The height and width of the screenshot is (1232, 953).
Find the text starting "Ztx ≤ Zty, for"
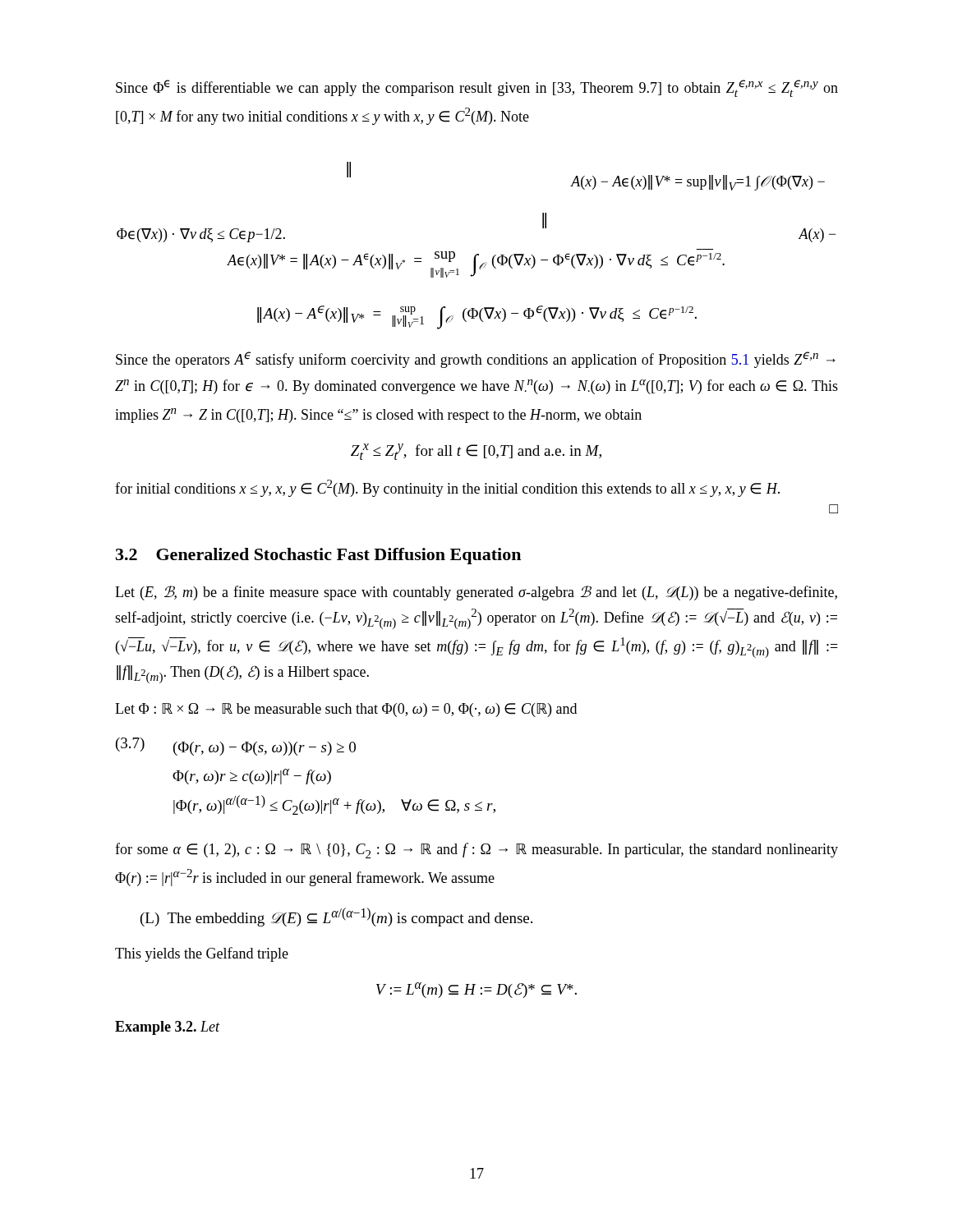pos(476,450)
